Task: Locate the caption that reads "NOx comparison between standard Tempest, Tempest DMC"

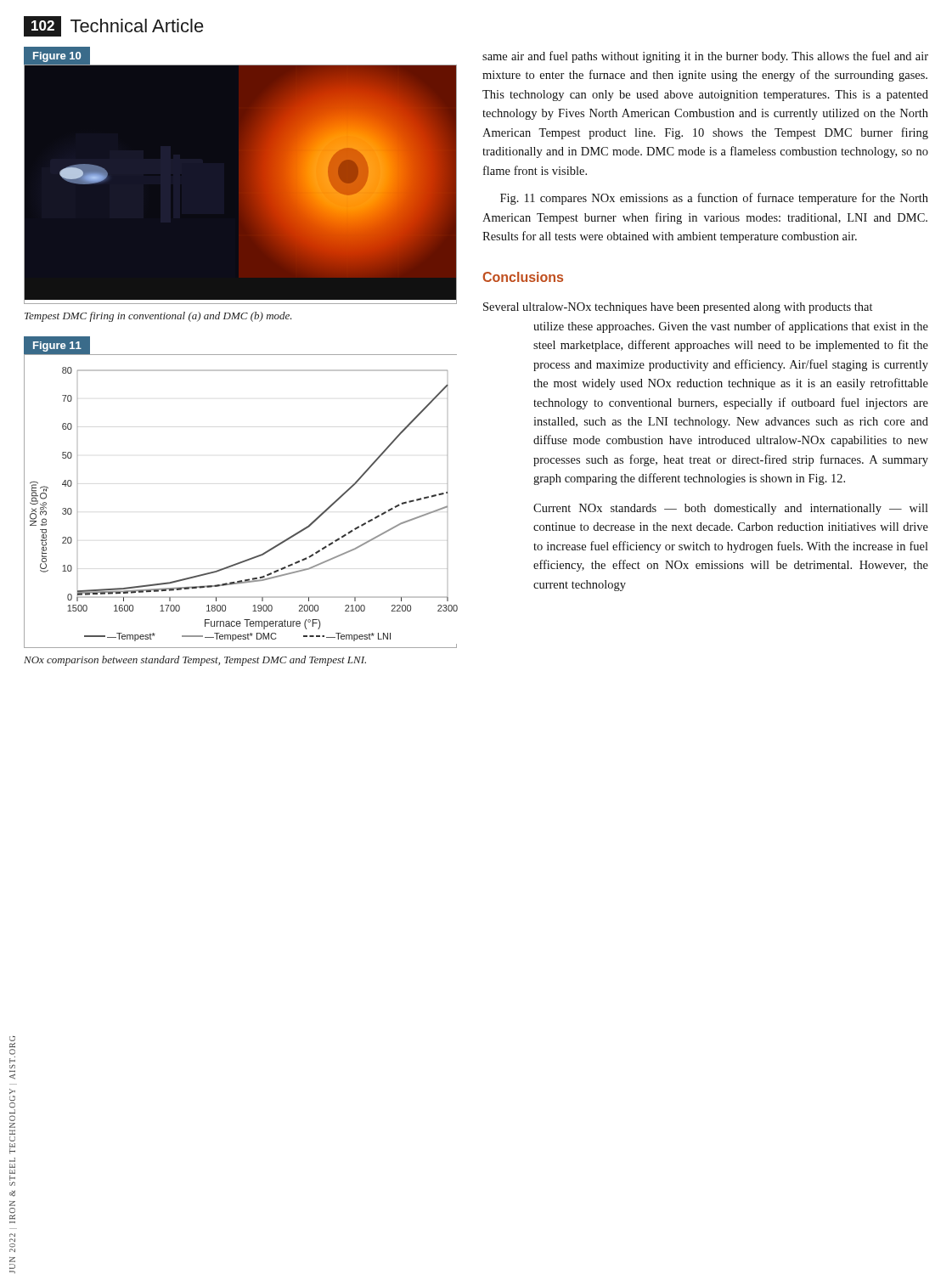Action: 195,660
